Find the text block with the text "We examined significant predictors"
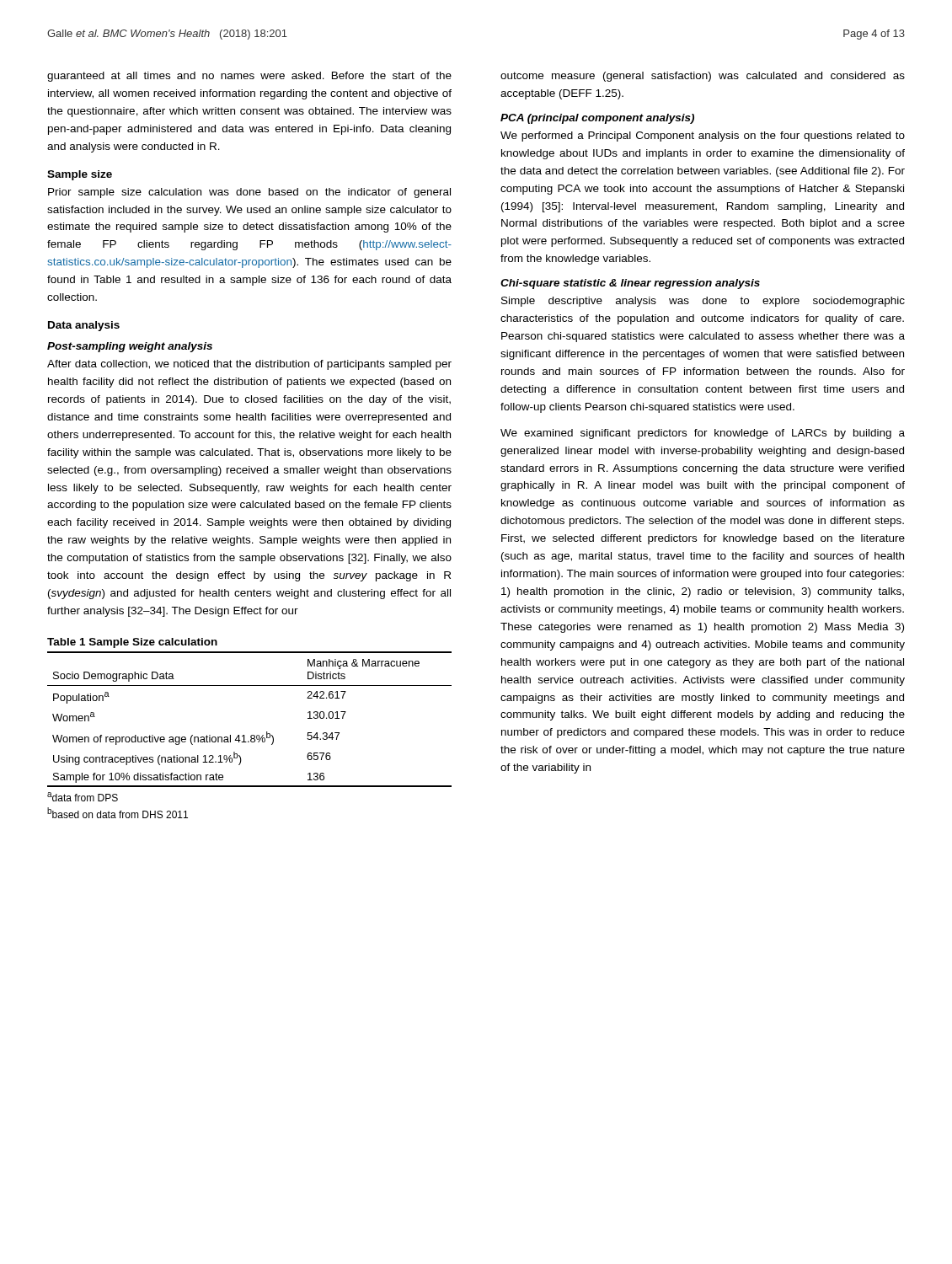Screen dimensions: 1264x952 pyautogui.click(x=703, y=601)
